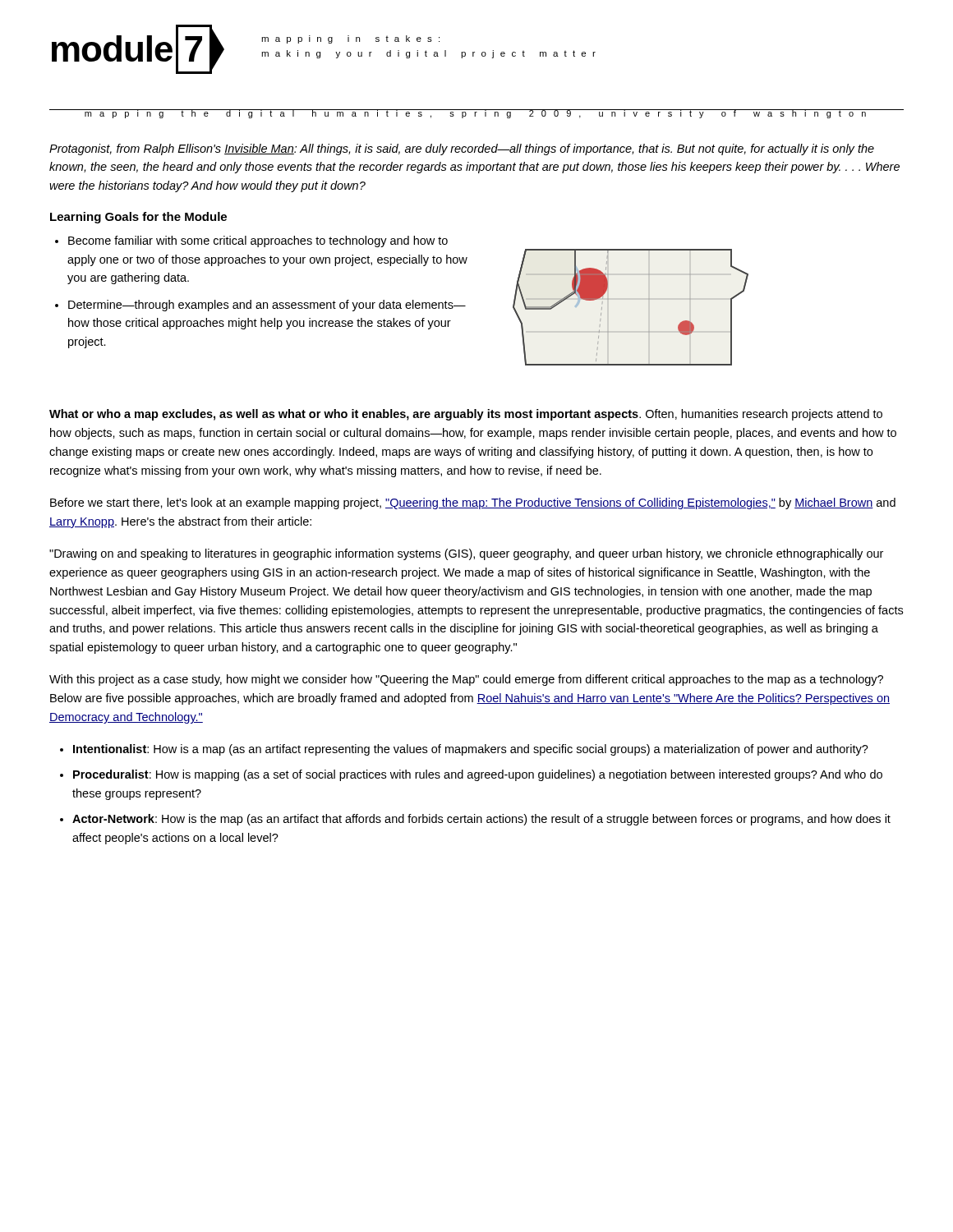Viewport: 953px width, 1232px height.
Task: Select a section header
Action: [138, 217]
